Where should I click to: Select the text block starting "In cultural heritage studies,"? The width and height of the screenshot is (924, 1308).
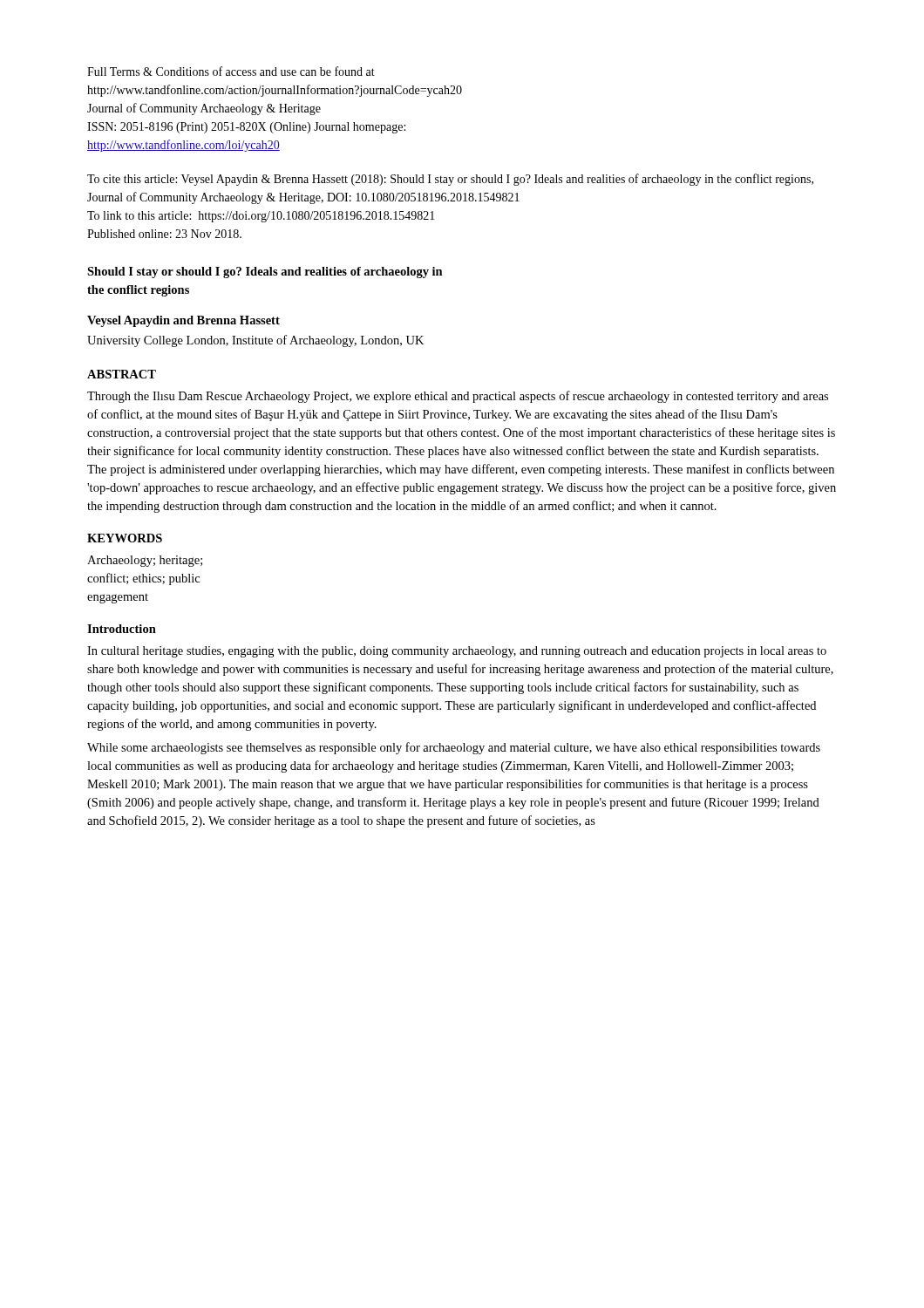click(x=460, y=687)
